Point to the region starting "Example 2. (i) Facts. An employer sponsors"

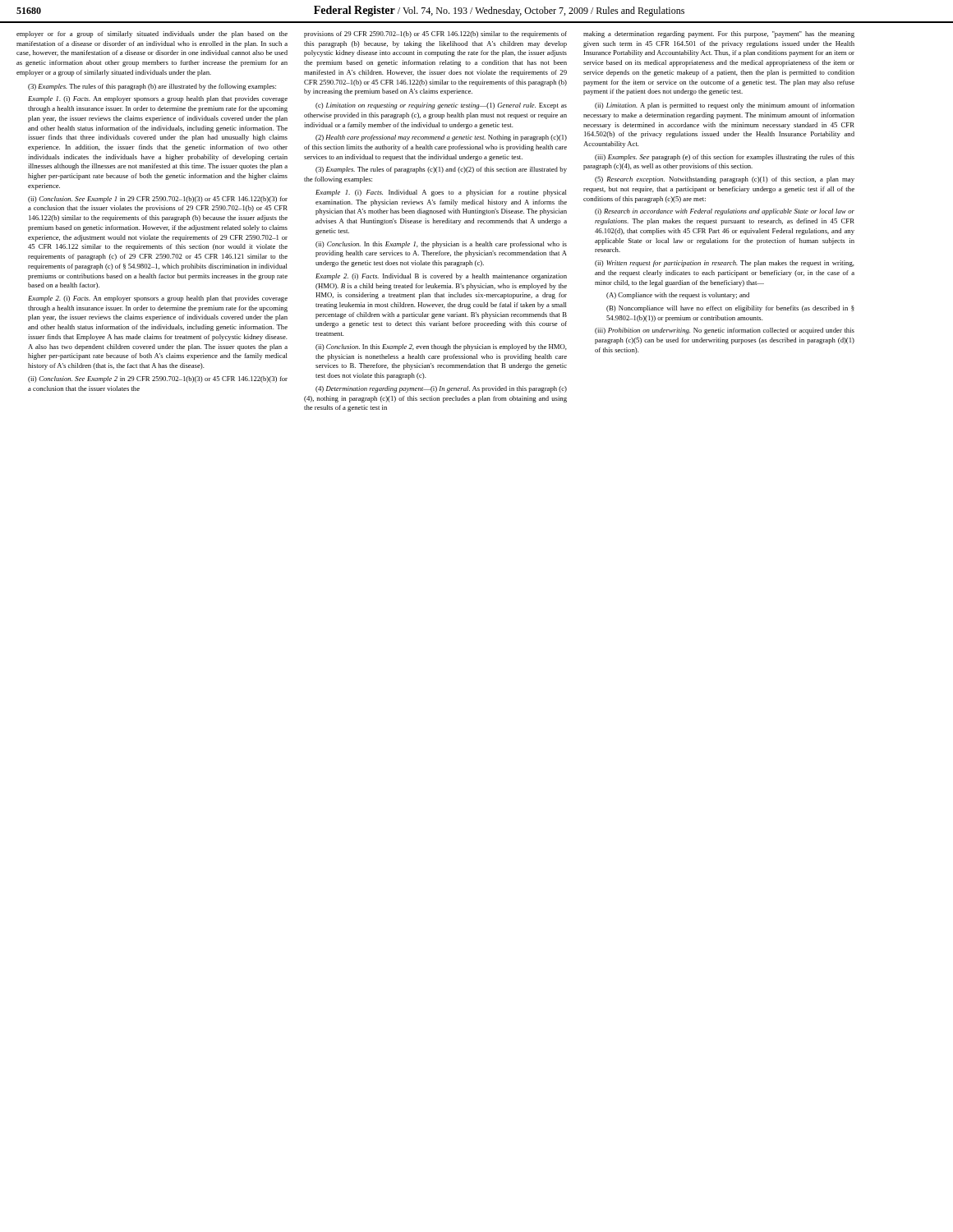pos(158,333)
